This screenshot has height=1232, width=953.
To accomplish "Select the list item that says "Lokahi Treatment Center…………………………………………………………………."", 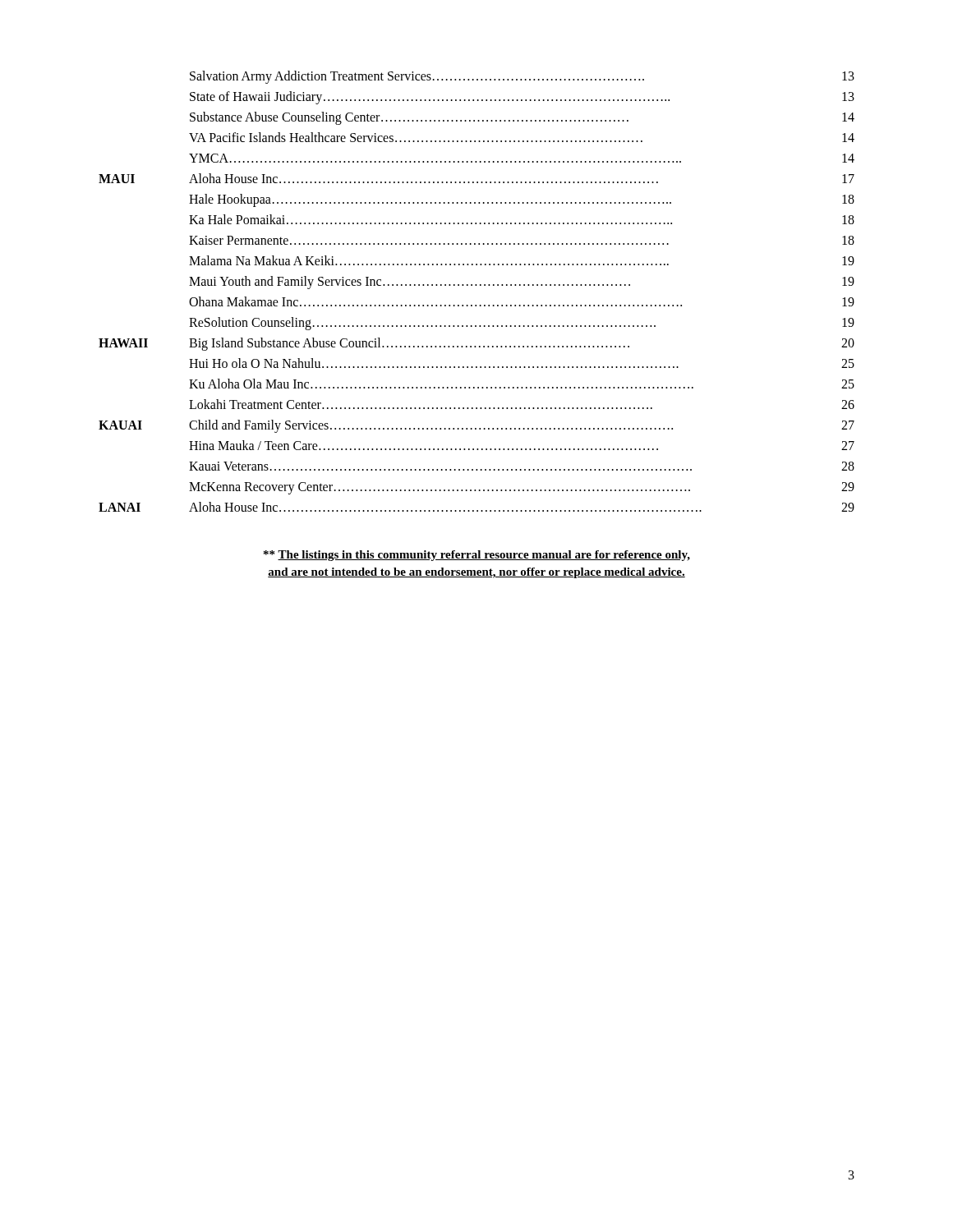I will coord(476,403).
